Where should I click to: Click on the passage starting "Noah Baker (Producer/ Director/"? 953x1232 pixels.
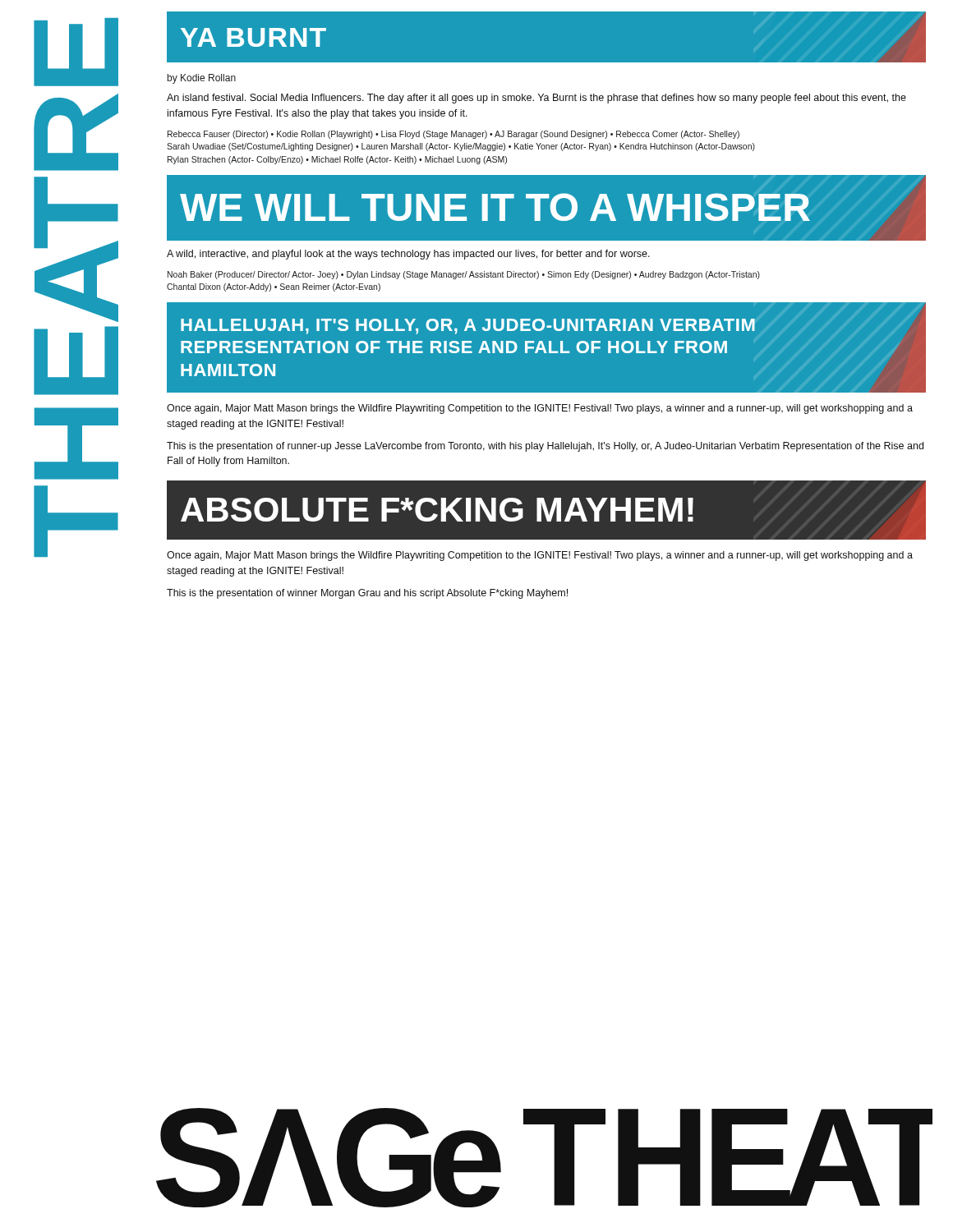coord(463,280)
